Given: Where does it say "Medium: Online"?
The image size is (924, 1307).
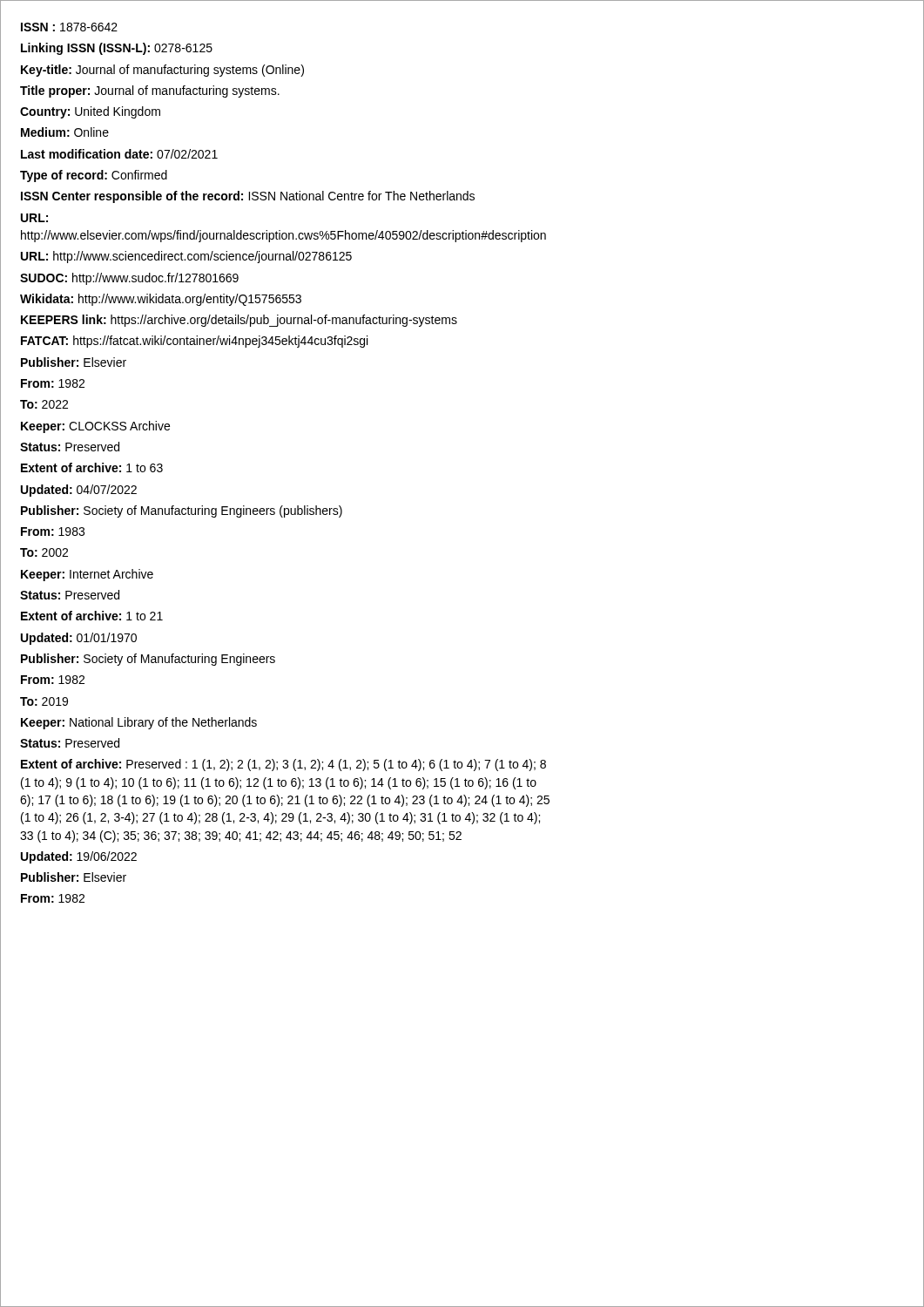Looking at the screenshot, I should point(65,132).
